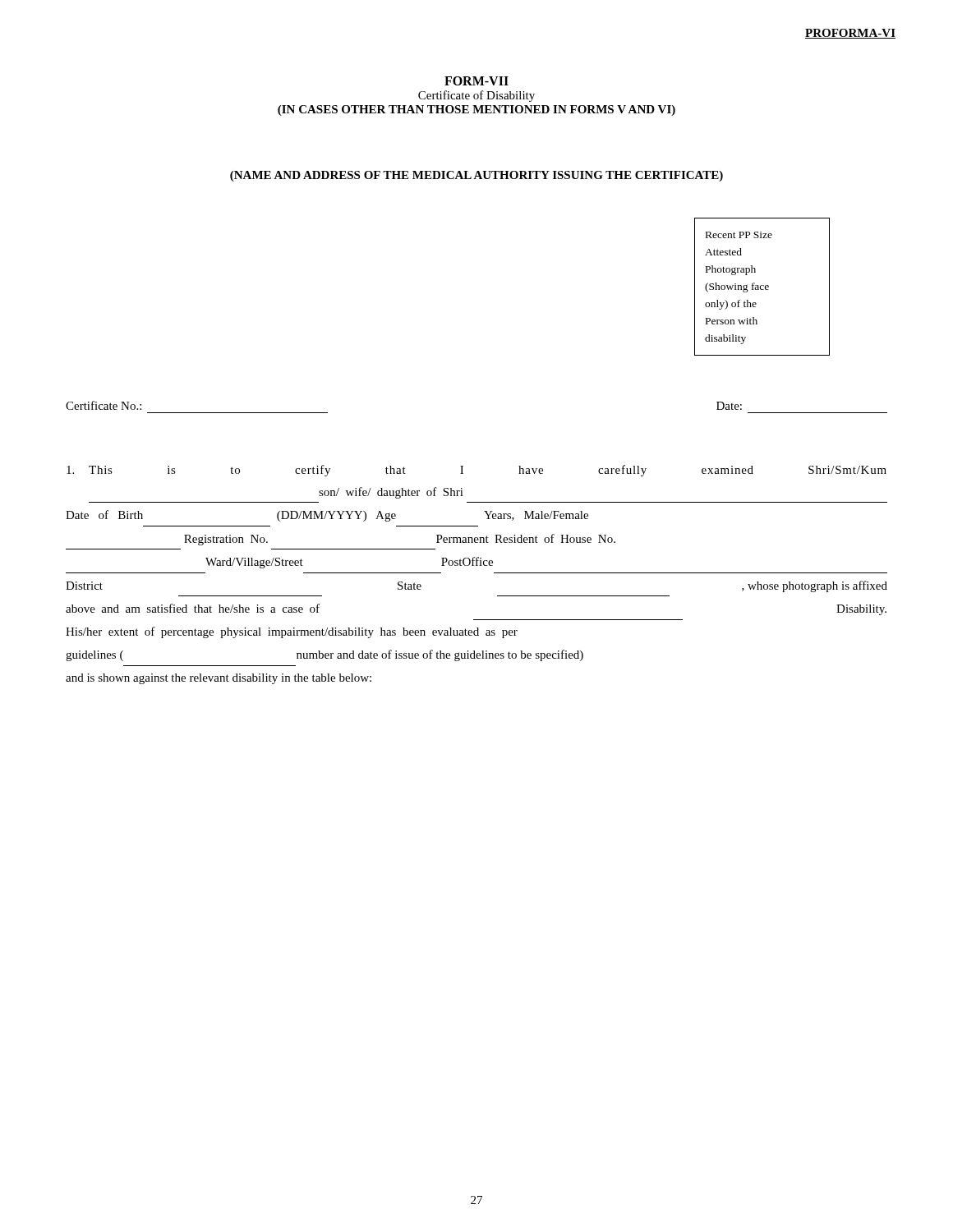This screenshot has height=1232, width=953.
Task: Locate the text "Certificate No.: Date:"
Action: pos(103,405)
